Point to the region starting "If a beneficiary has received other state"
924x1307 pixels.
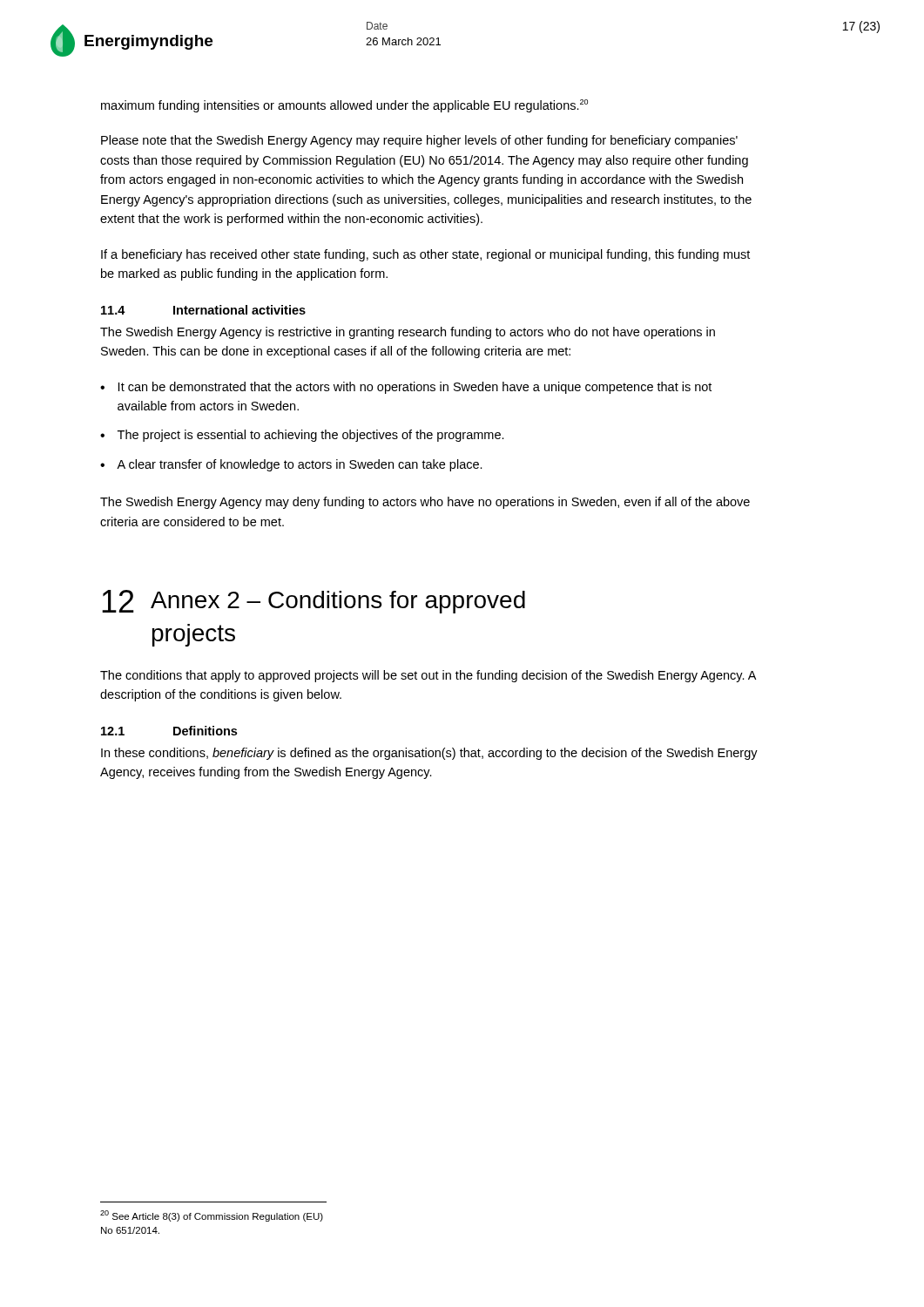click(425, 264)
